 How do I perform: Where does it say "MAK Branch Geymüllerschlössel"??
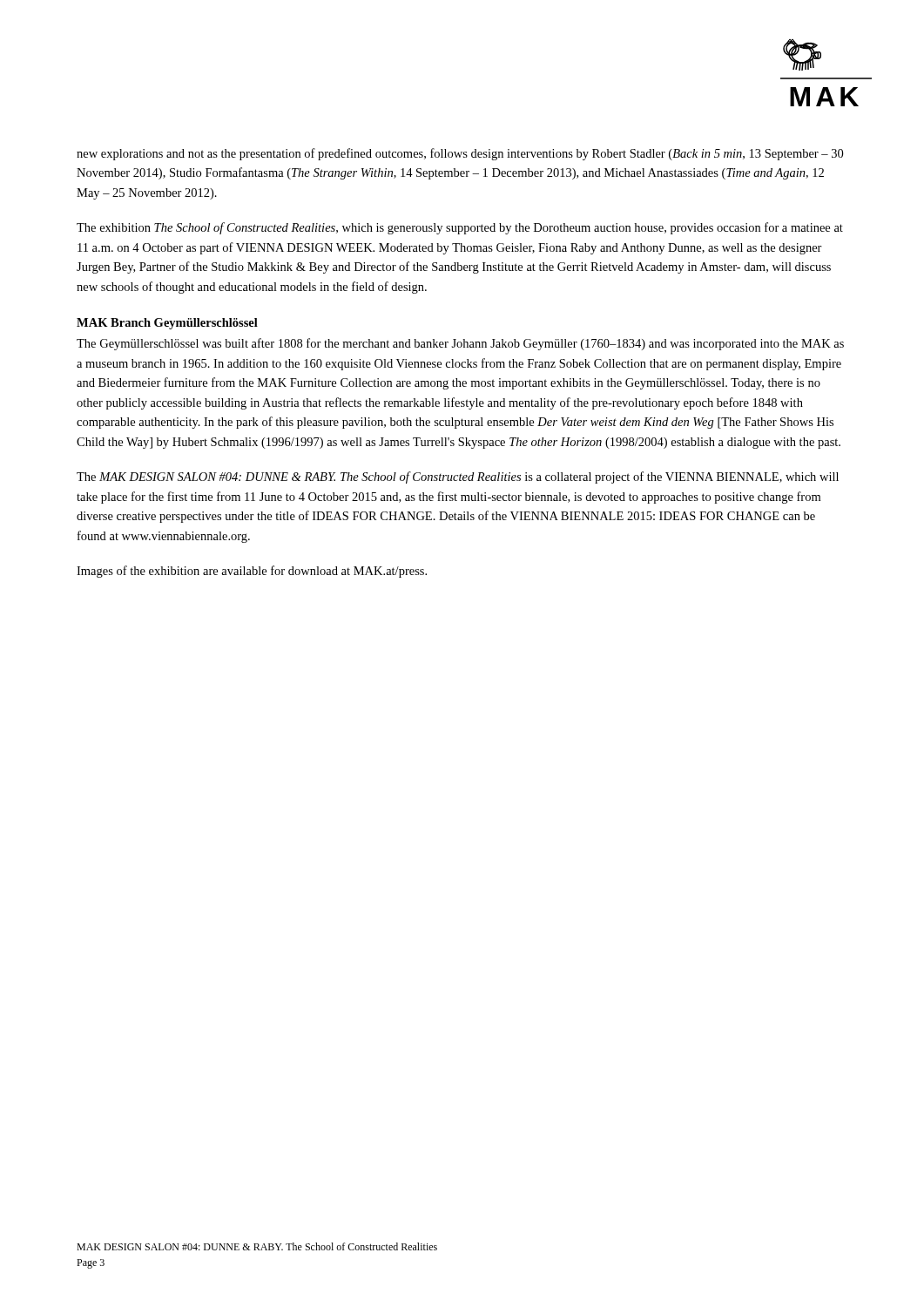coord(167,323)
